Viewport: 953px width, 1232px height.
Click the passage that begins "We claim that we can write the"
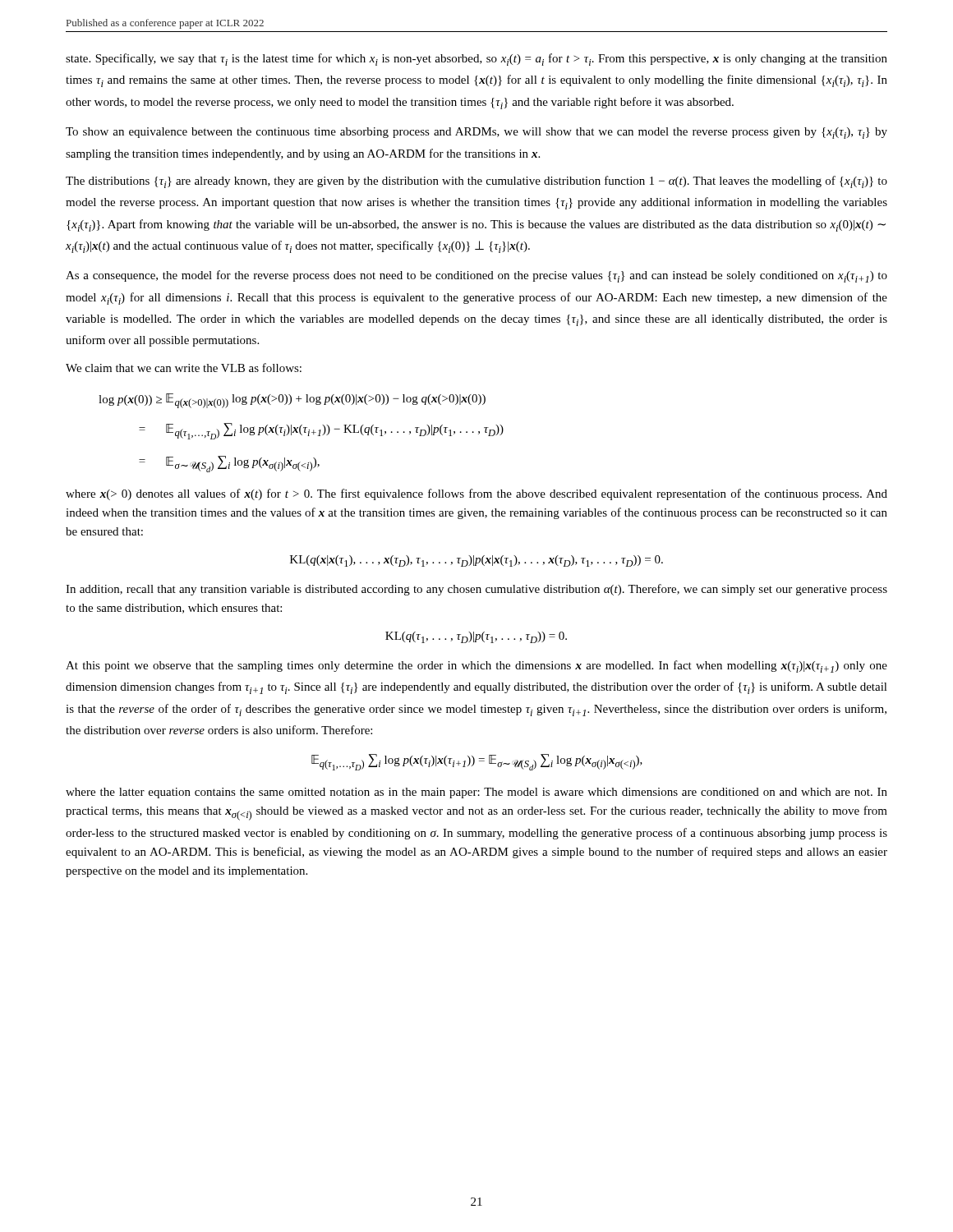tap(184, 368)
